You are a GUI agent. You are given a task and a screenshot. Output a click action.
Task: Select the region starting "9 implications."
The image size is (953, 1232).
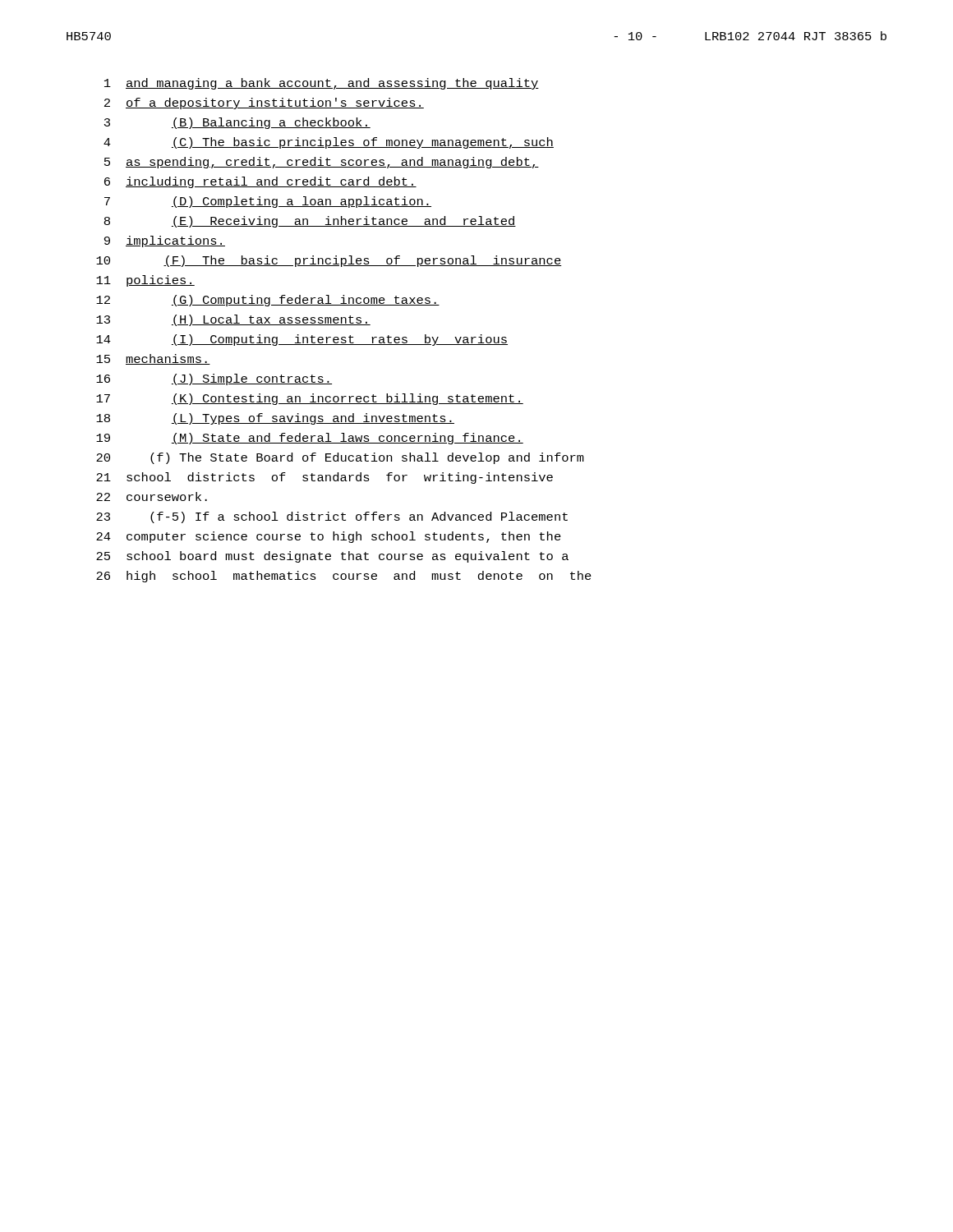pos(165,241)
